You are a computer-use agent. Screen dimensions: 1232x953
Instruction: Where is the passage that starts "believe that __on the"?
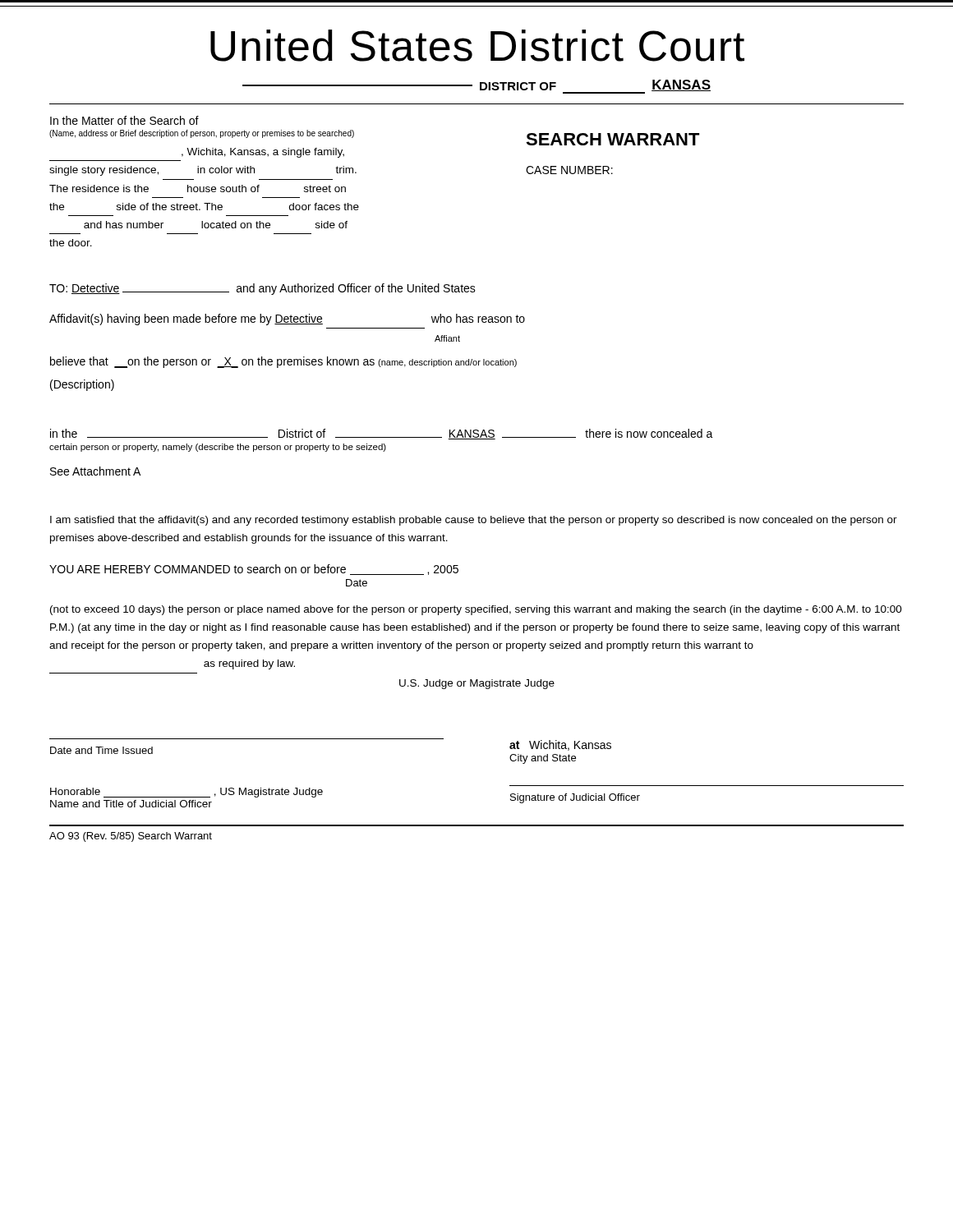283,361
